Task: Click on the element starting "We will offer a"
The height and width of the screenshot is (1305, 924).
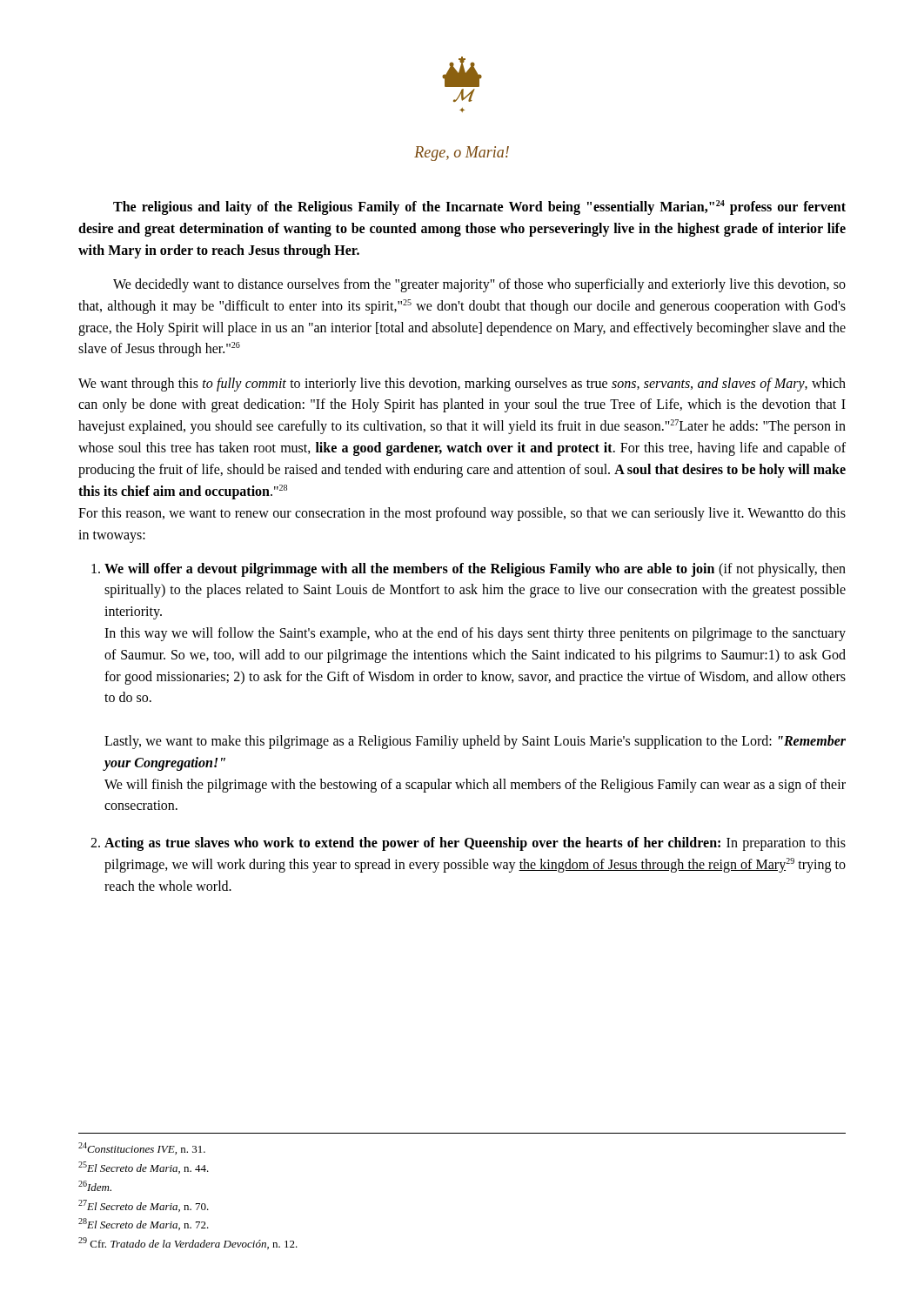Action: pos(475,687)
